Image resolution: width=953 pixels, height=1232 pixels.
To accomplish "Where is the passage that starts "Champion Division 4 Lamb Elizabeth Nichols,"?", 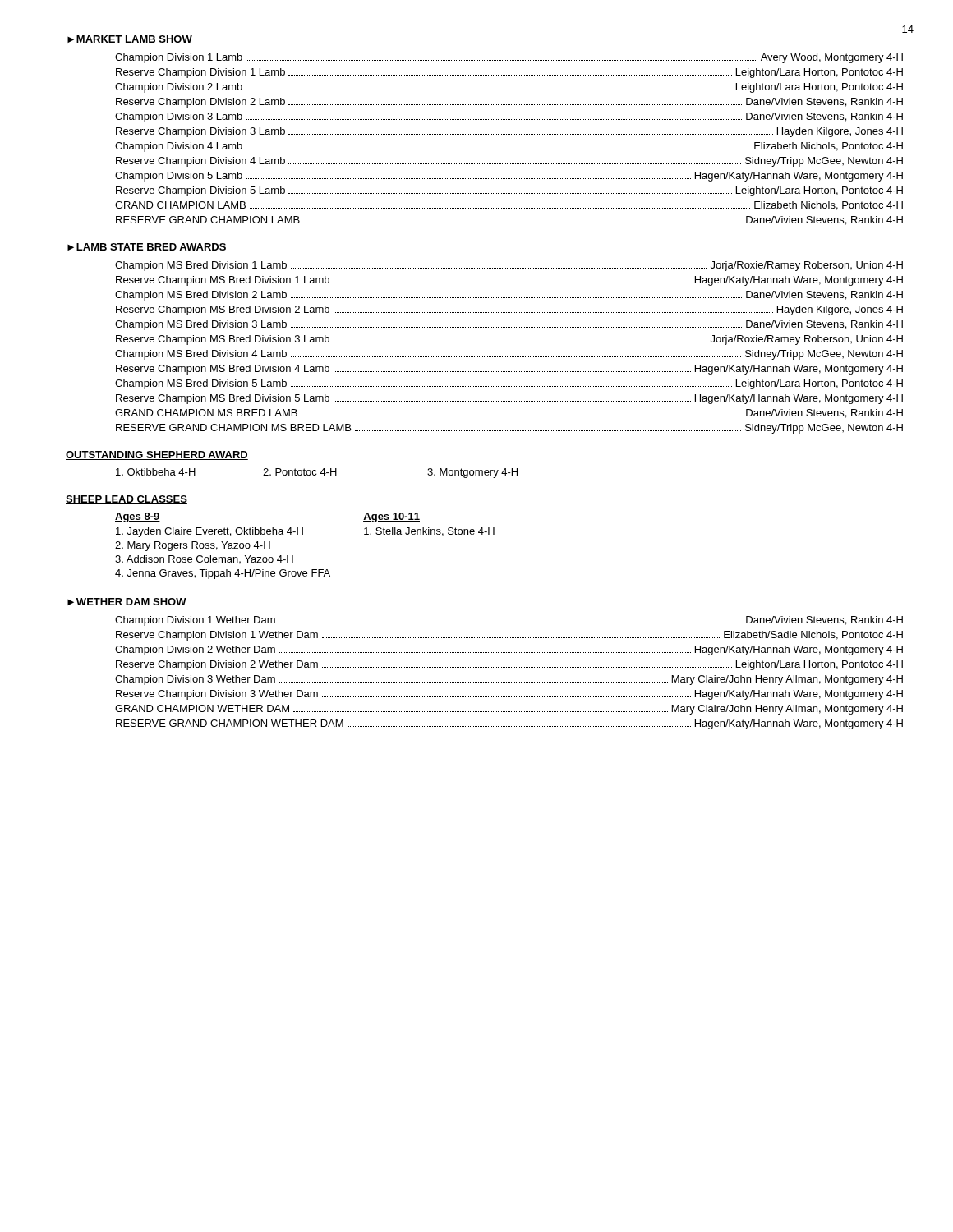I will (509, 145).
